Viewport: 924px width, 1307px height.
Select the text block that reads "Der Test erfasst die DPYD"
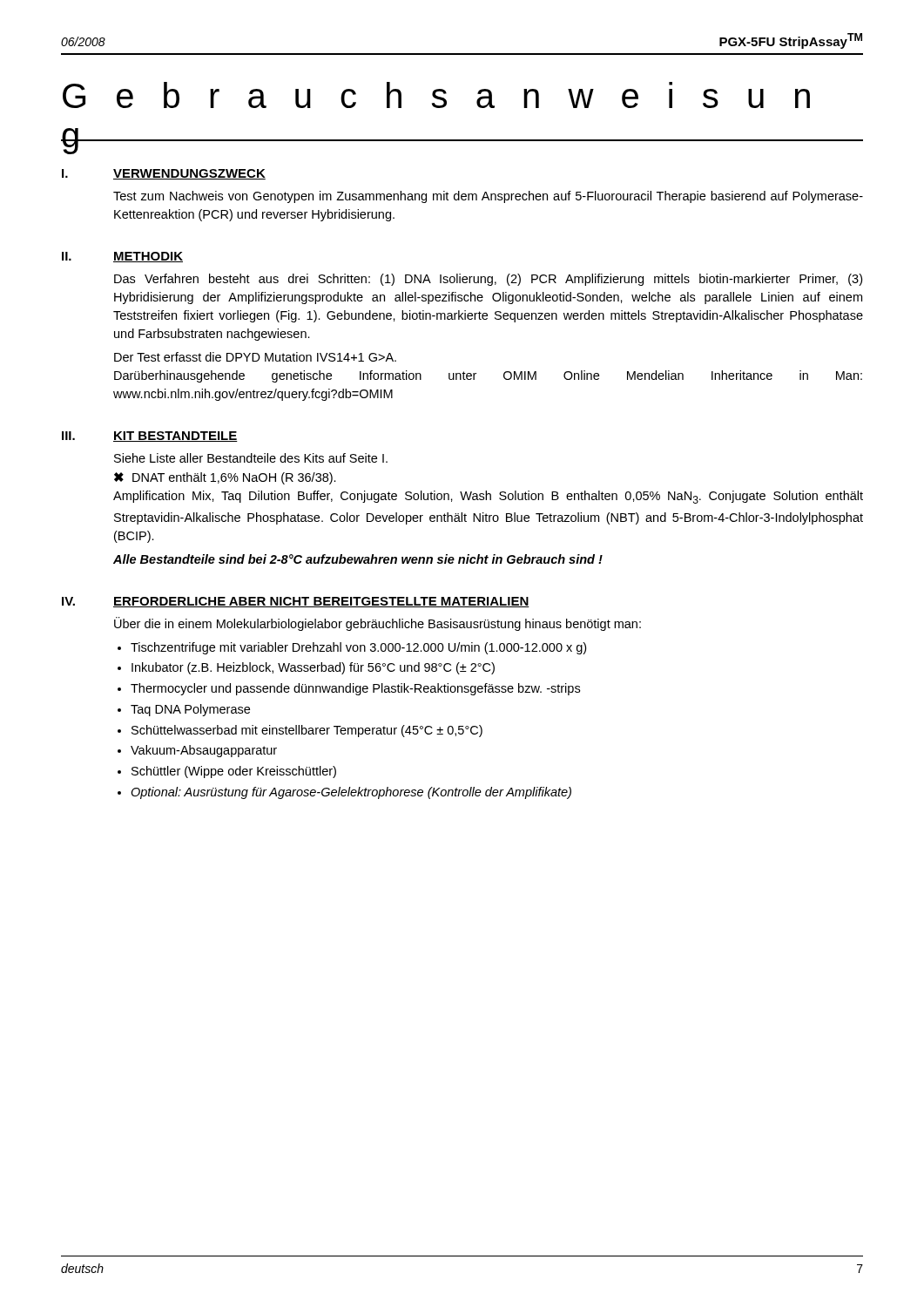(255, 357)
